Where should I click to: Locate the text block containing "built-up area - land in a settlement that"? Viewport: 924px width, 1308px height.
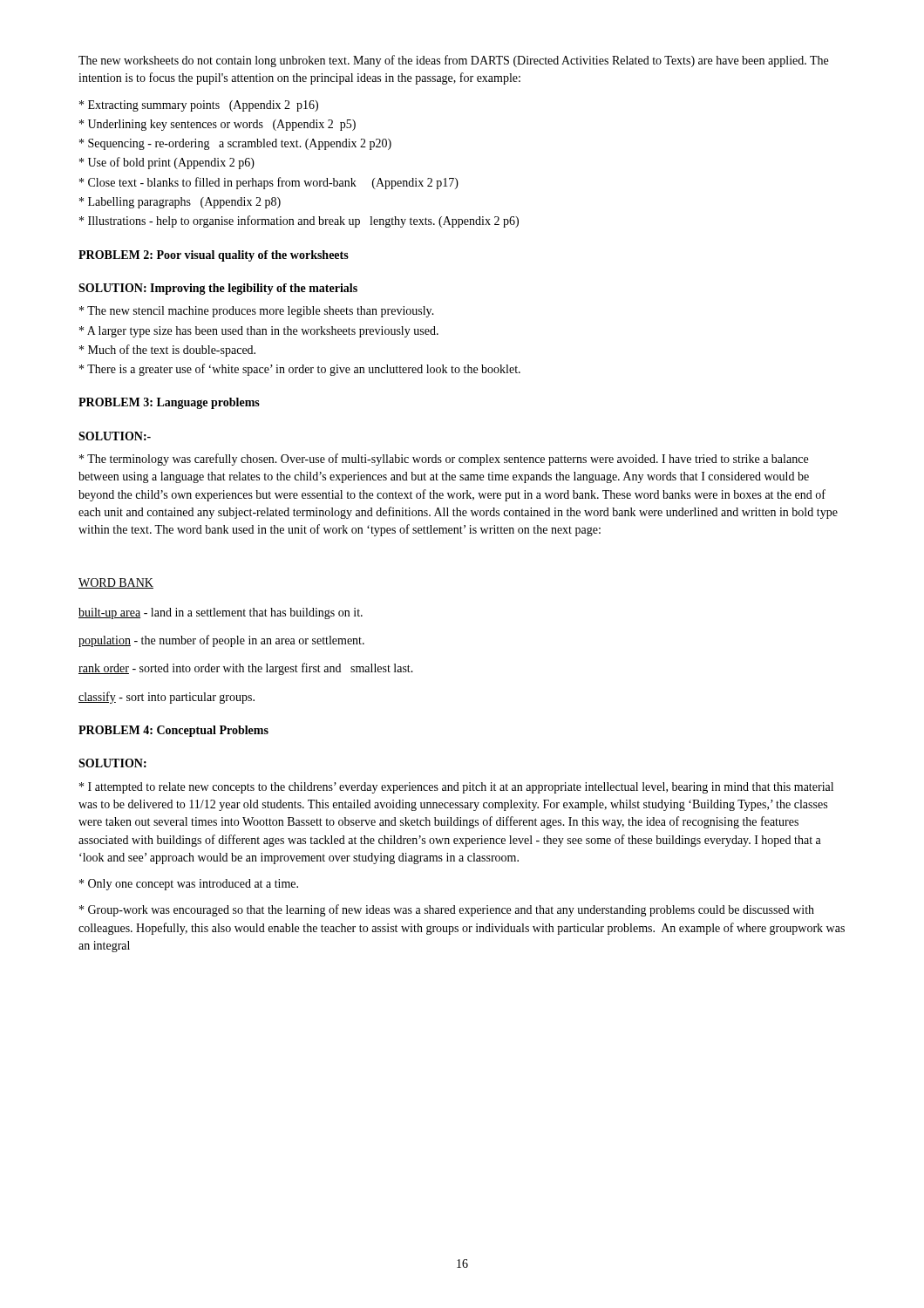(221, 612)
